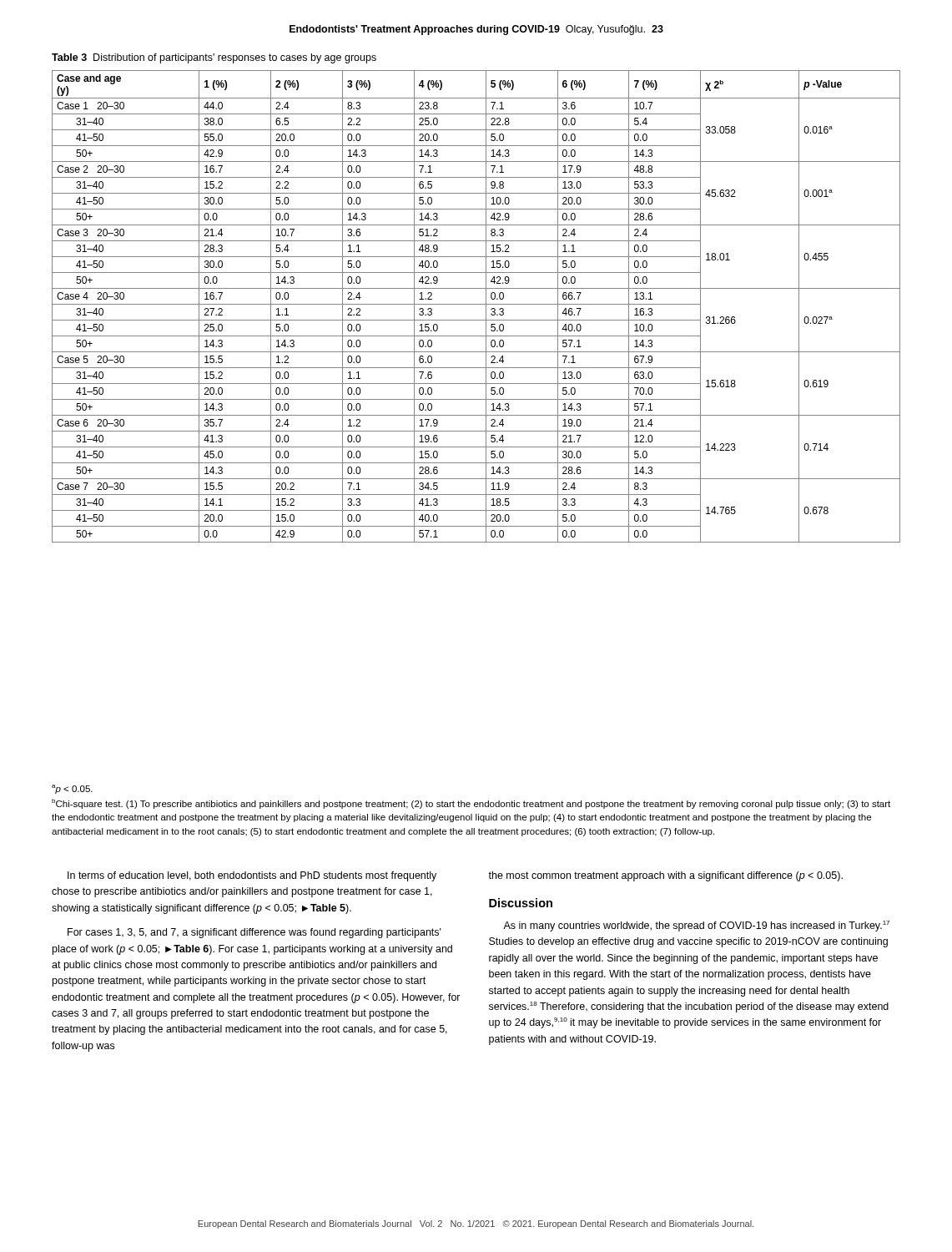Viewport: 952px width, 1252px height.
Task: Find the block on this page that starts "In terms of education level, both"
Action: [258, 961]
